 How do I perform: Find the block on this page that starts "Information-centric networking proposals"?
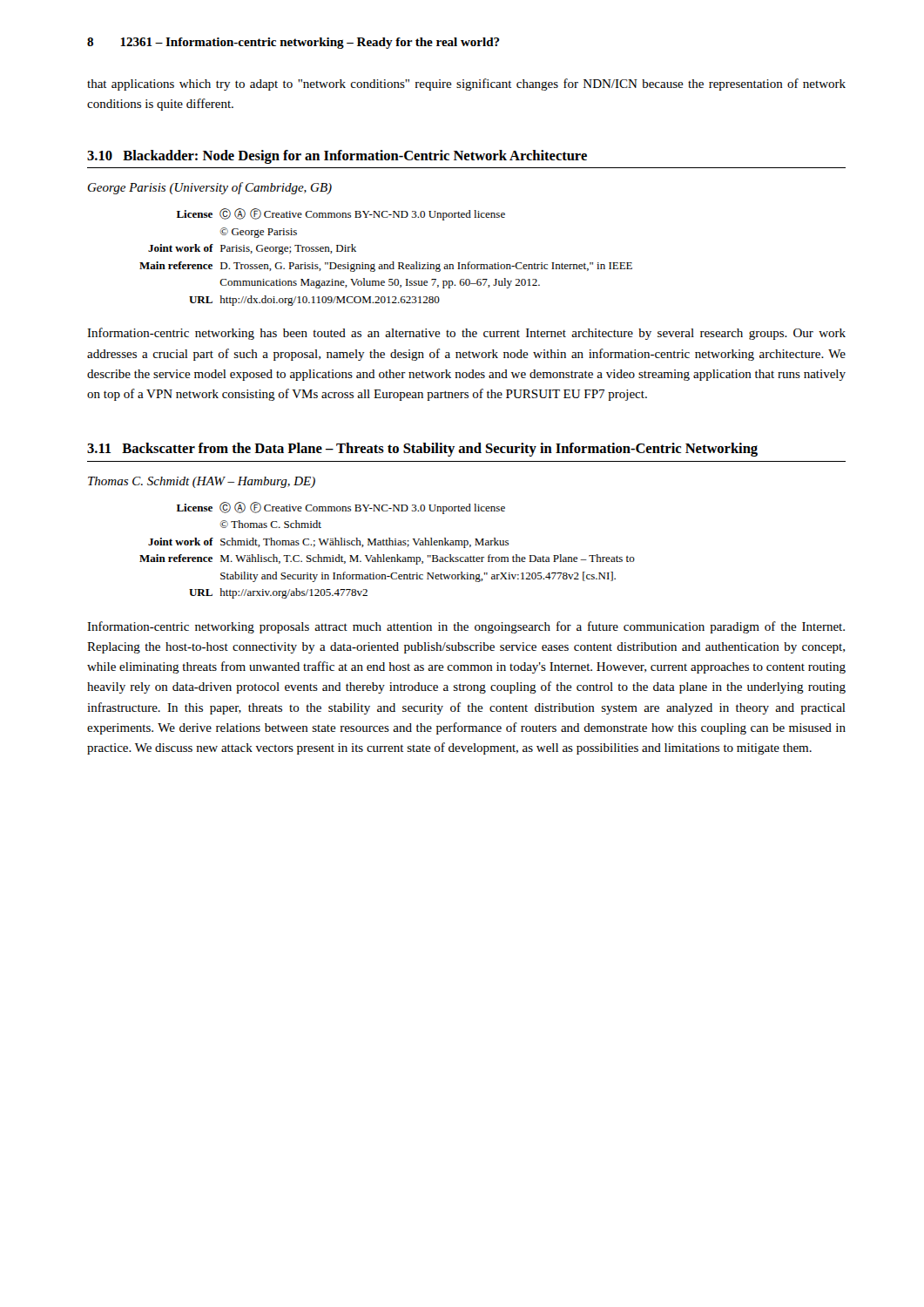(466, 687)
